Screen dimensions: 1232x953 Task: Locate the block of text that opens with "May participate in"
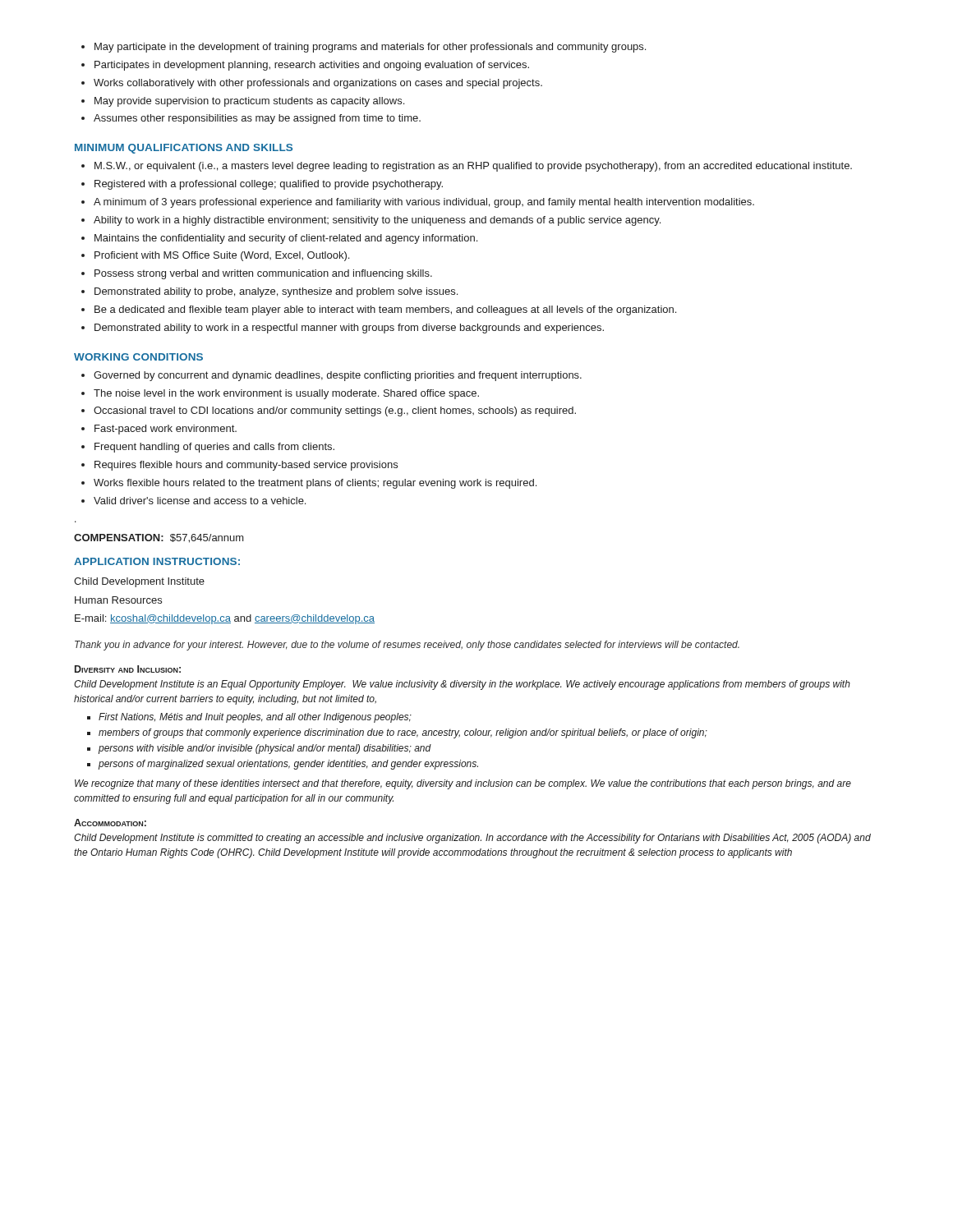[x=476, y=83]
